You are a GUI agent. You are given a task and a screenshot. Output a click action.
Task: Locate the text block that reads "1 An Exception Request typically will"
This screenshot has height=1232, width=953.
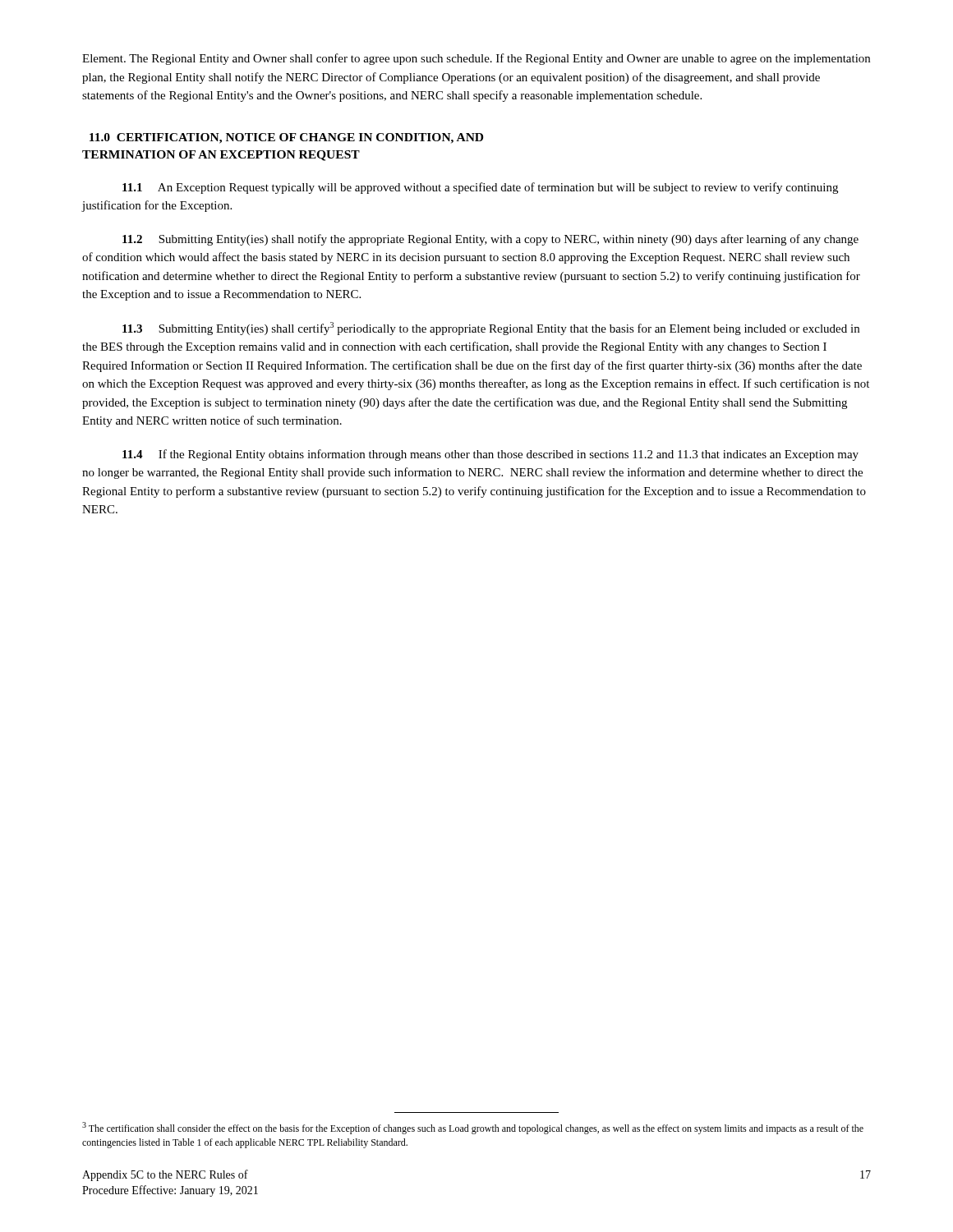coord(460,196)
